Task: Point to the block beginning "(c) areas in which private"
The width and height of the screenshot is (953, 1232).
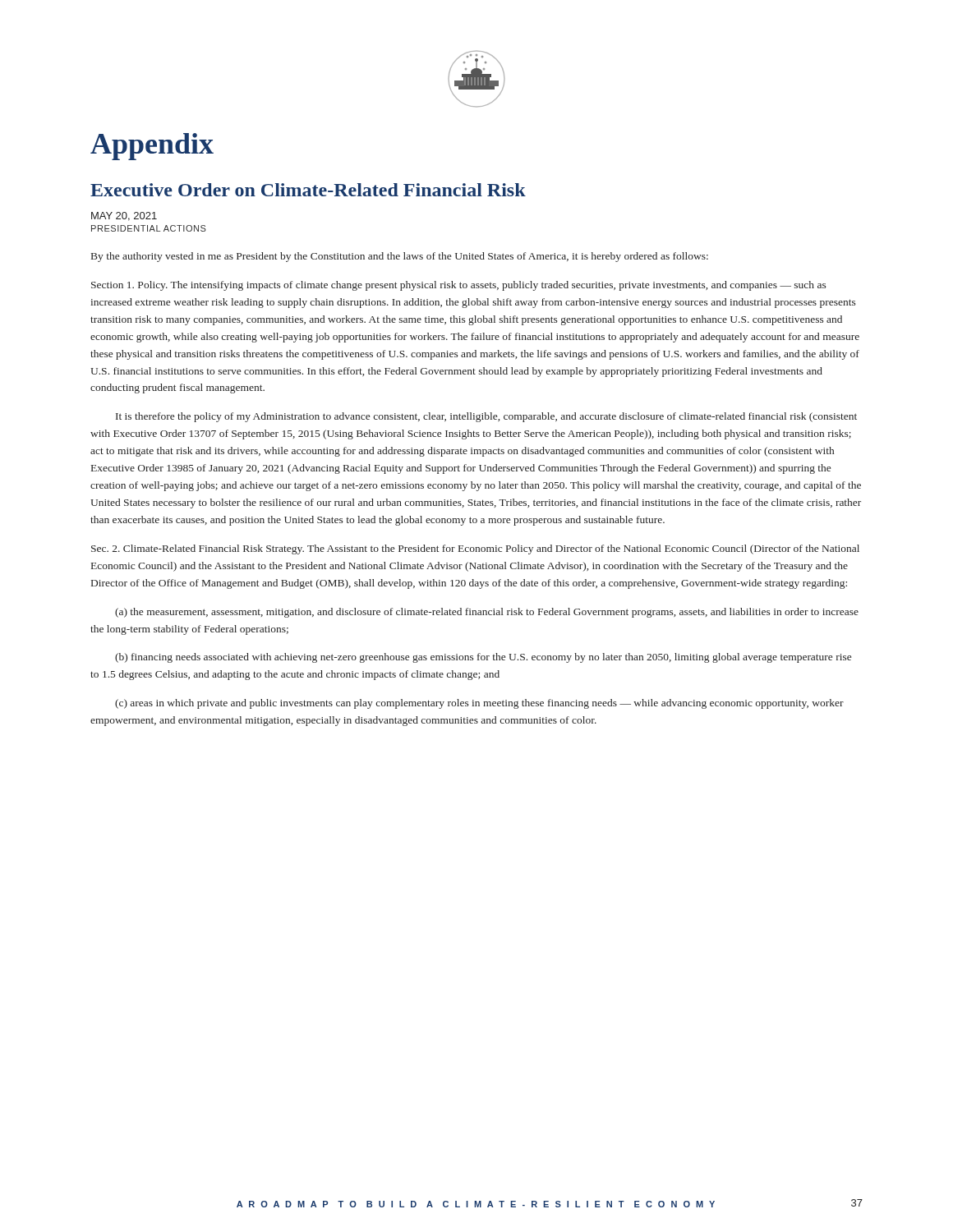Action: point(467,711)
